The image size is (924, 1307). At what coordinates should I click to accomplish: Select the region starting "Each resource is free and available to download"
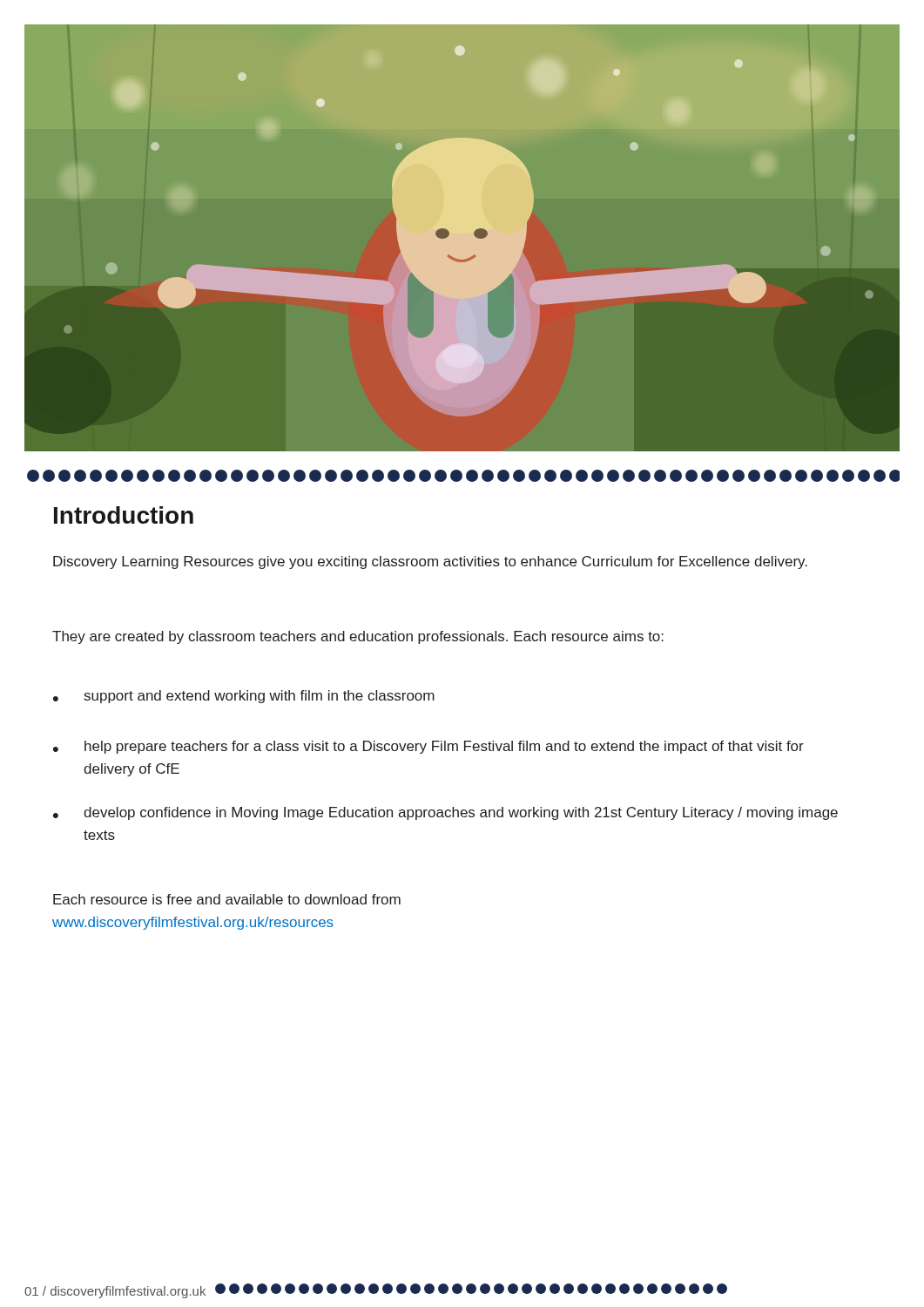pos(227,911)
